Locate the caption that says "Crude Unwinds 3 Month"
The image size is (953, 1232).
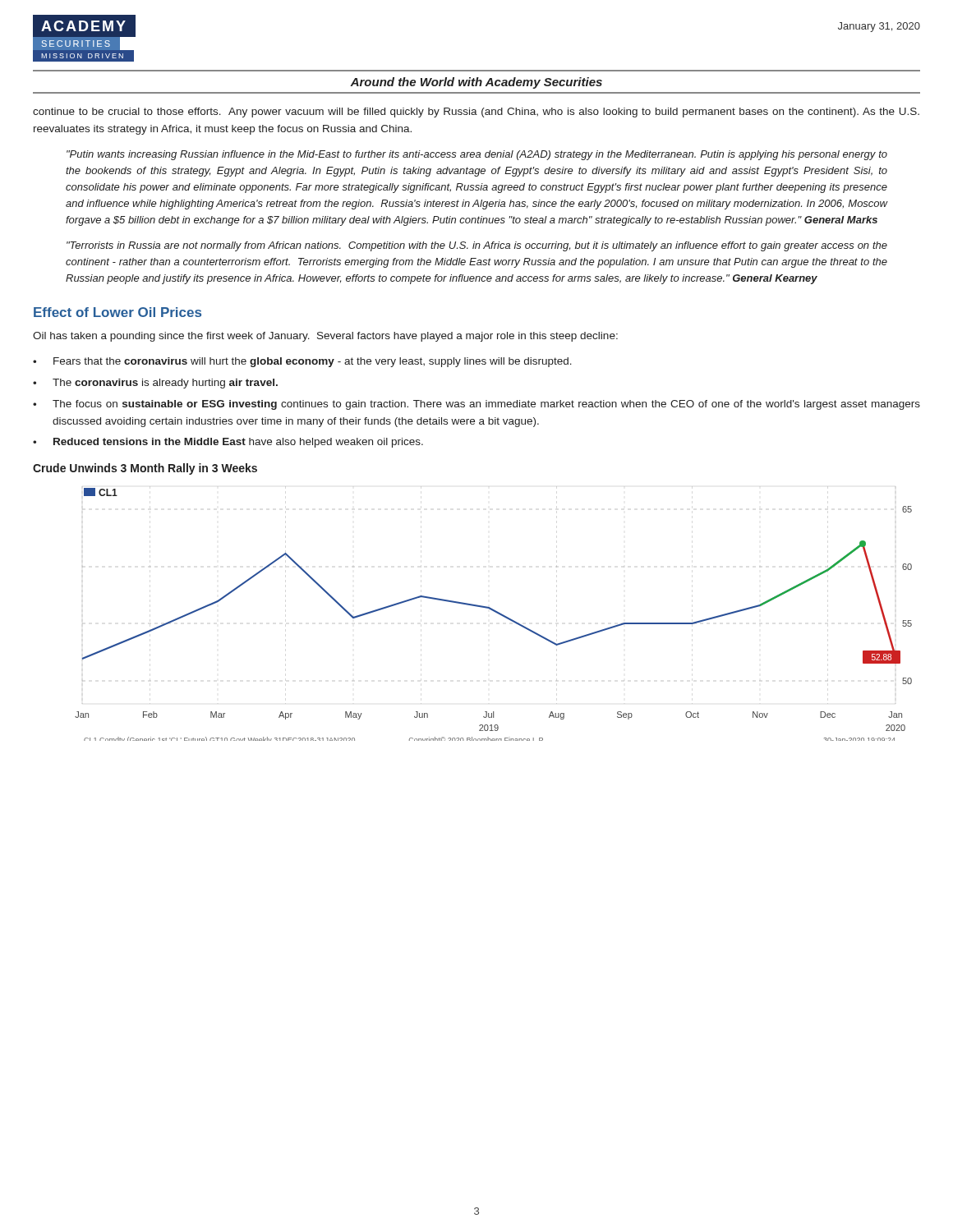145,468
